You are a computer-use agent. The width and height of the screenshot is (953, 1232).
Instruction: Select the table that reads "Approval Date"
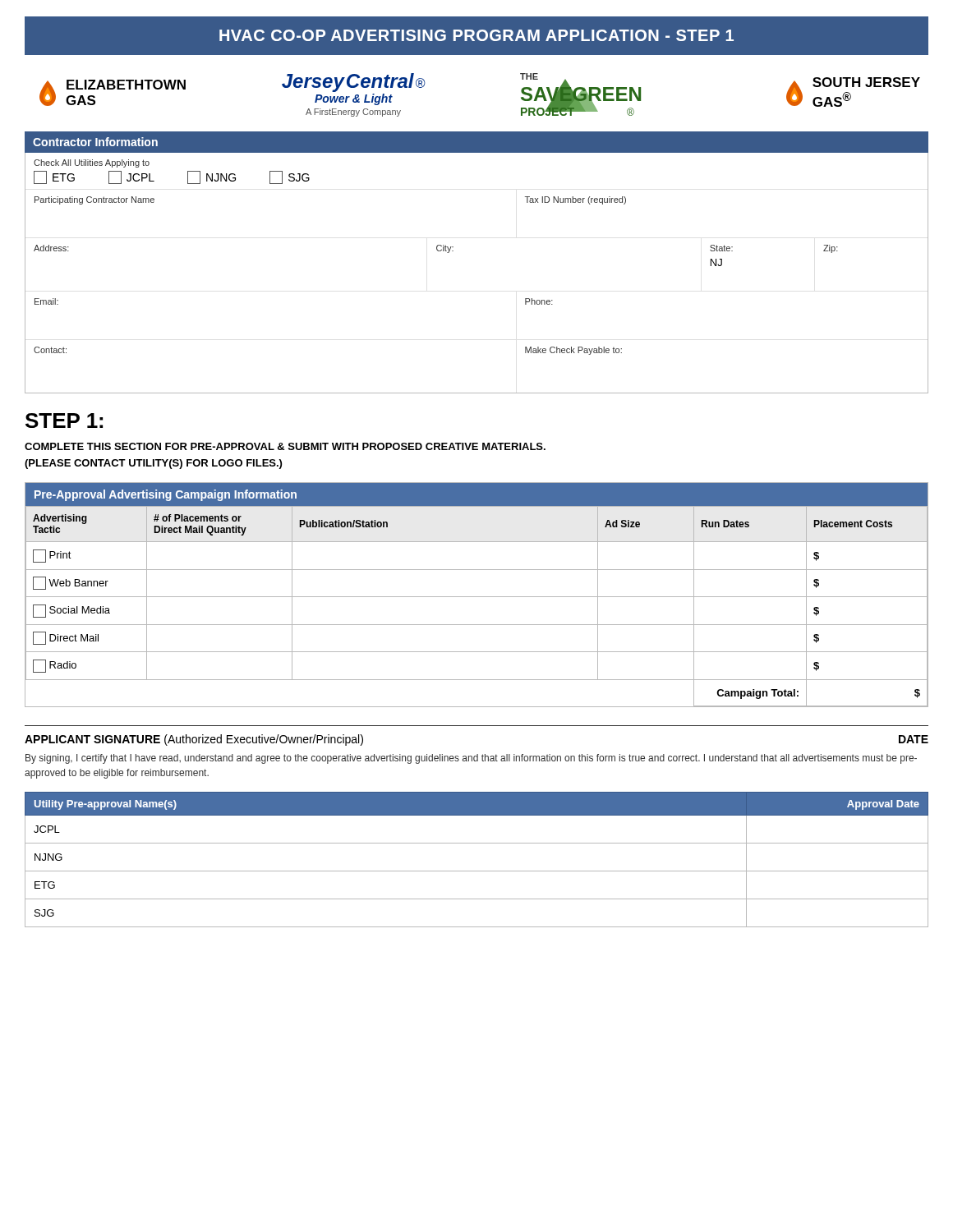[476, 859]
